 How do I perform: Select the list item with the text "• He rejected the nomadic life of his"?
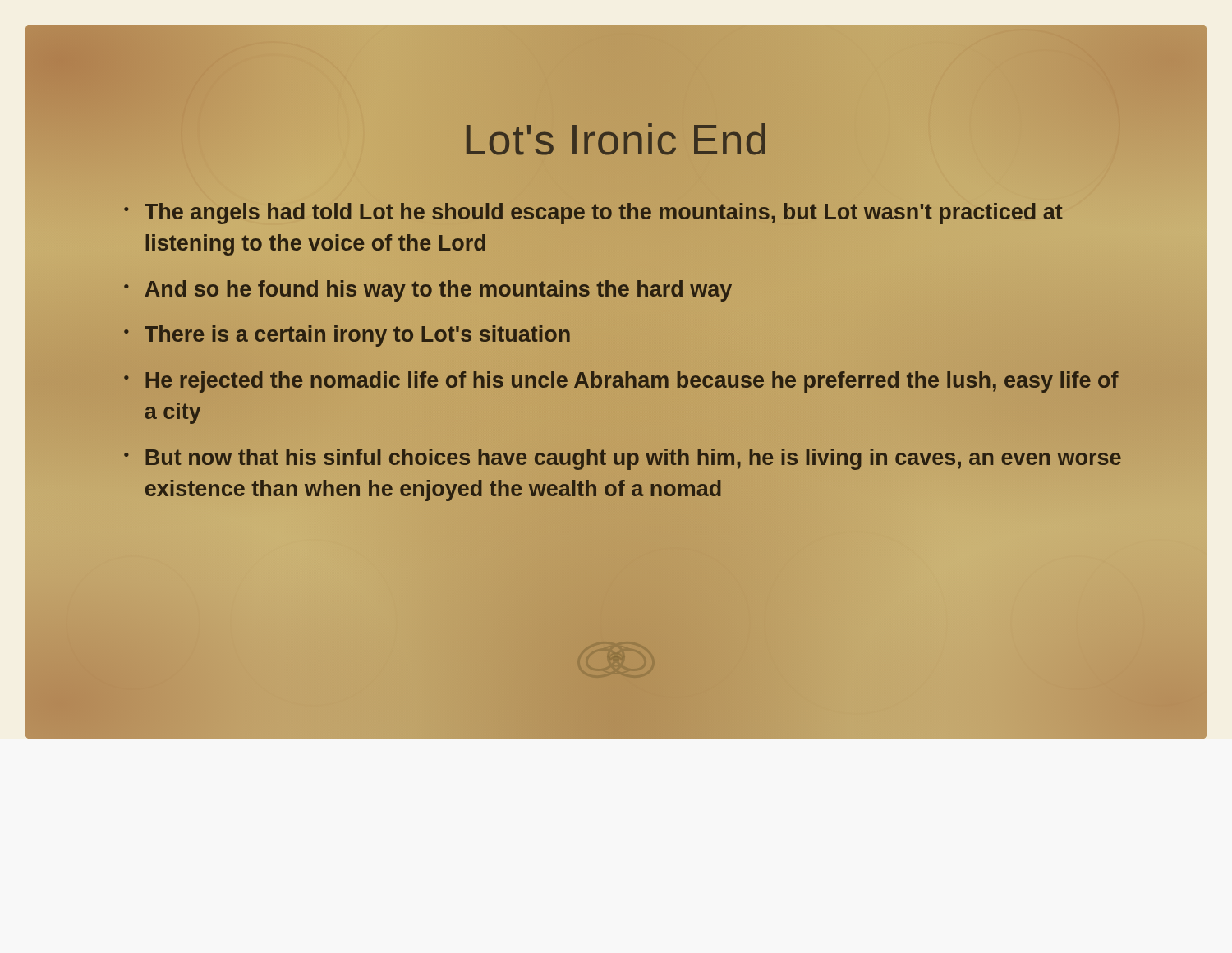point(624,397)
